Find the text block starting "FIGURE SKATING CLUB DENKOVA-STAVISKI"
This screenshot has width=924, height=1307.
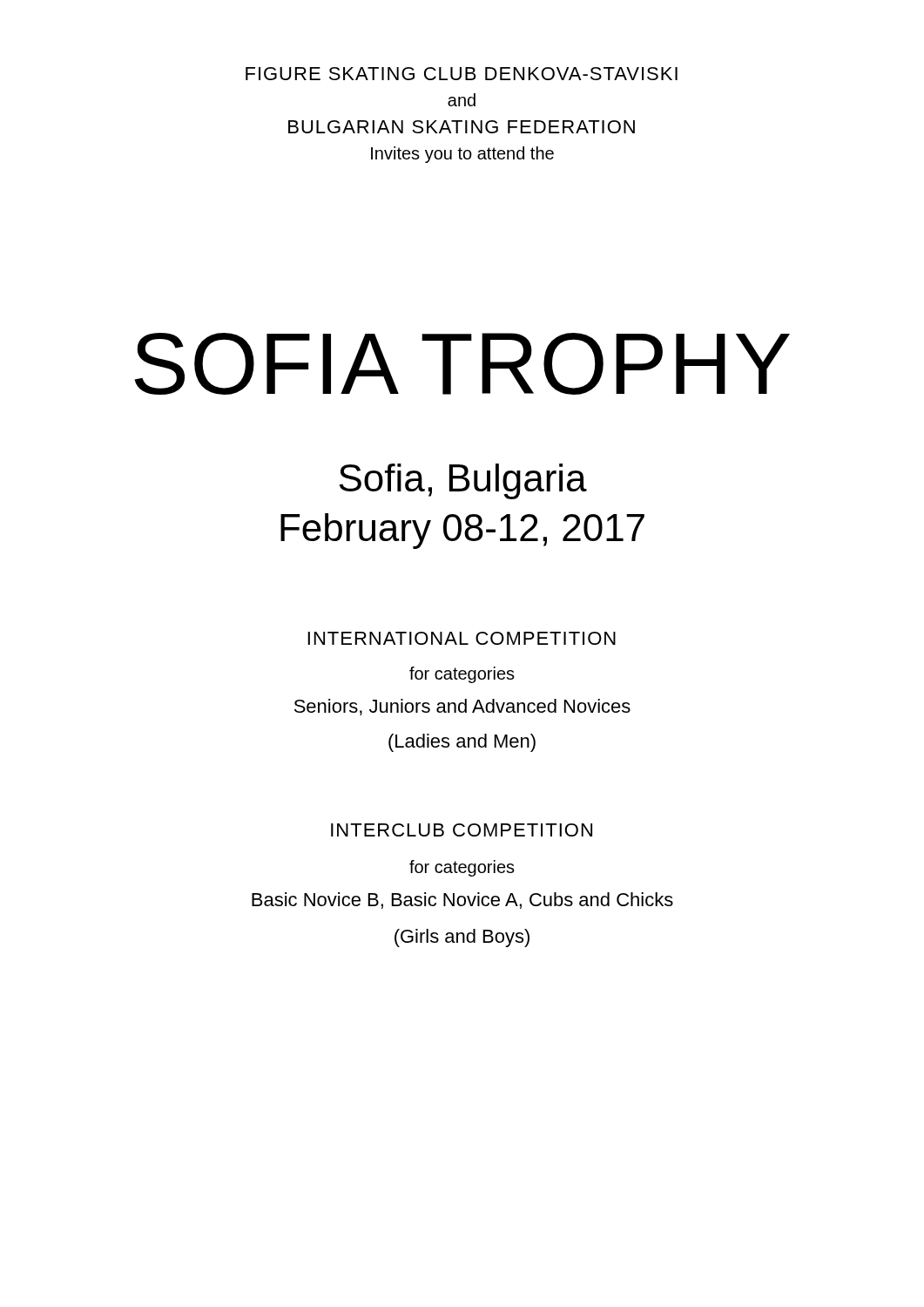click(x=462, y=74)
